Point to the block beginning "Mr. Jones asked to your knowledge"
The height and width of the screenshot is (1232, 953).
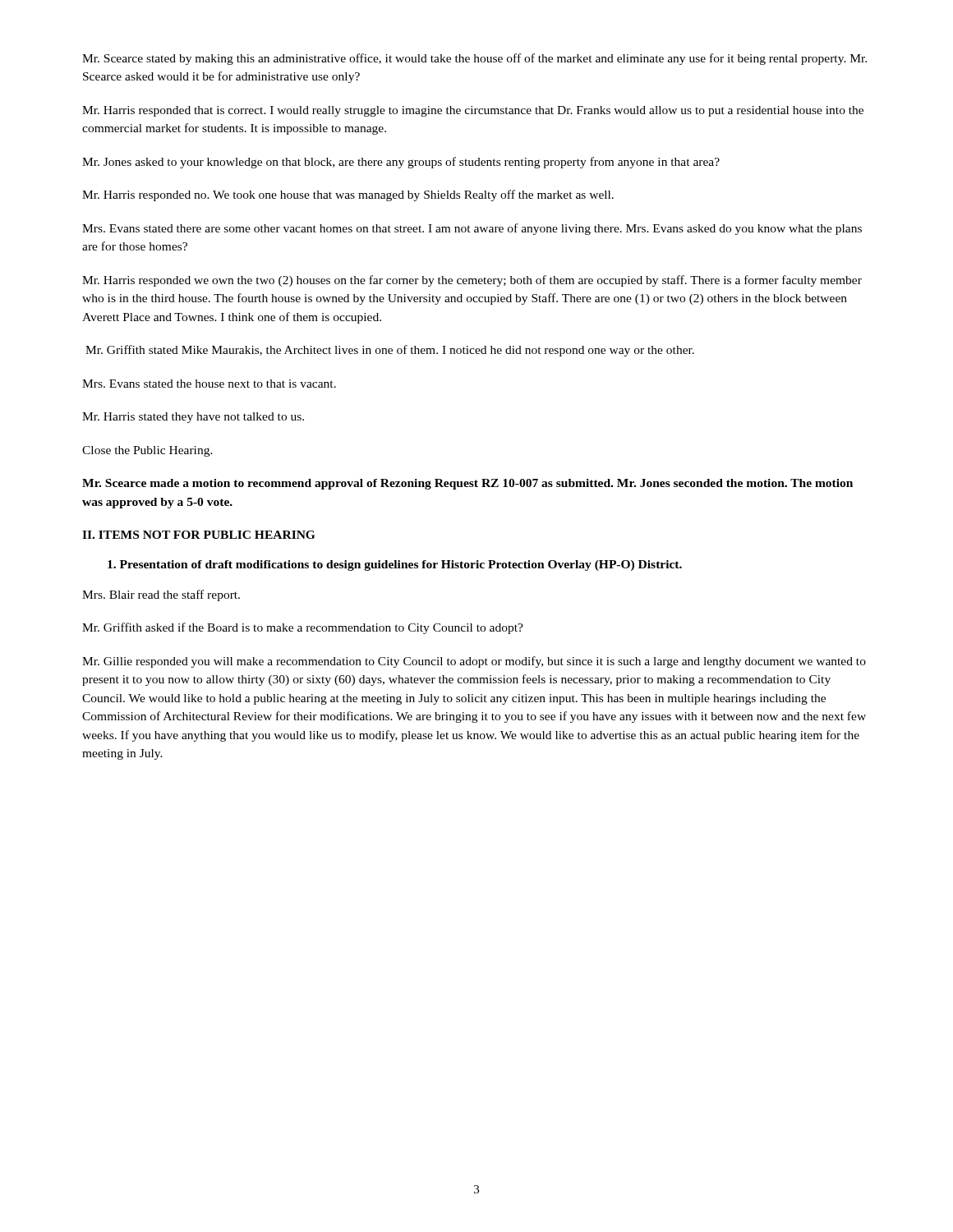click(401, 161)
